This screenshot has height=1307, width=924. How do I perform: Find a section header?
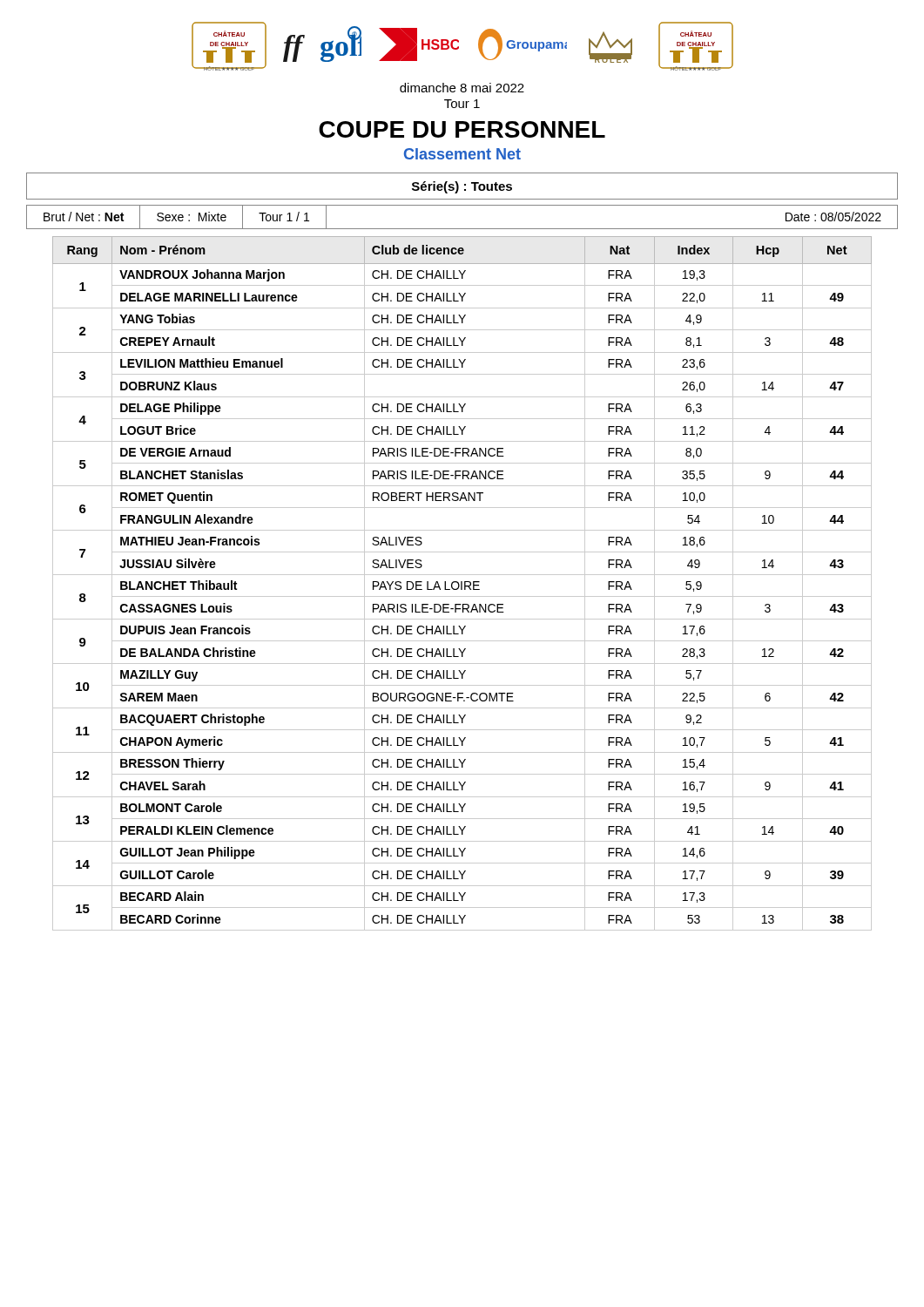[462, 154]
